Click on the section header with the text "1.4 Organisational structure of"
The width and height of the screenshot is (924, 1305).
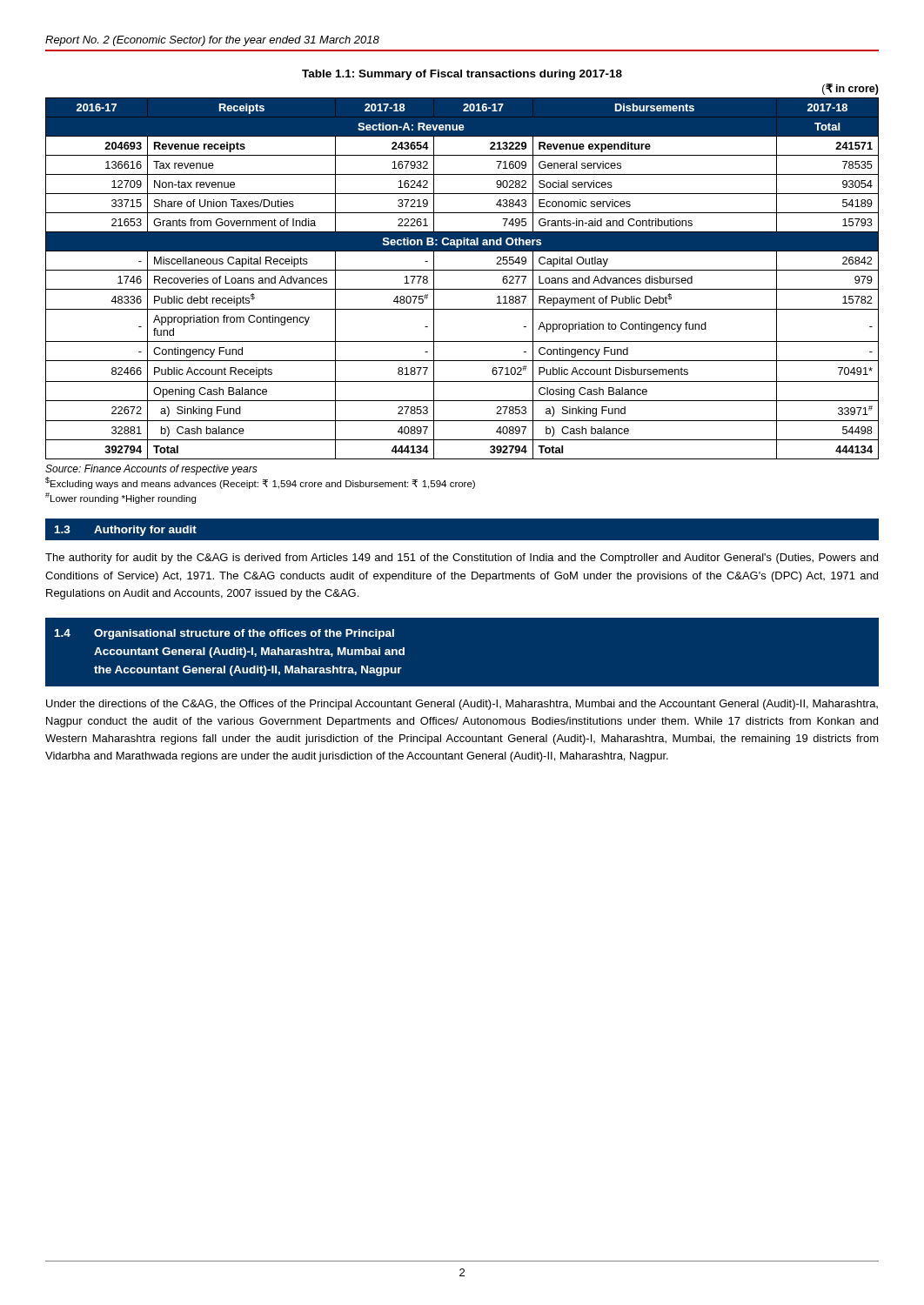coord(230,652)
